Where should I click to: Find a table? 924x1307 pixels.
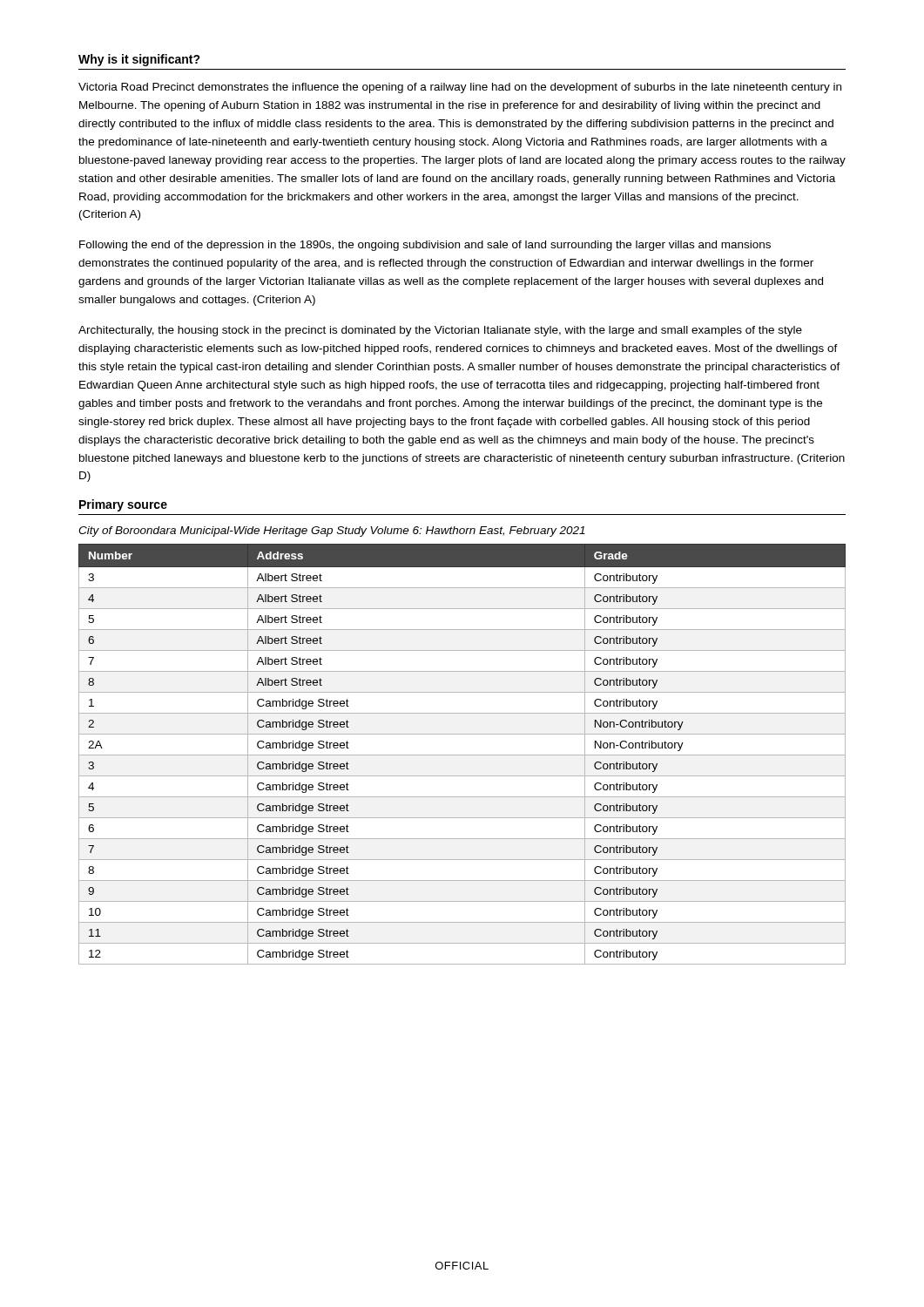coord(462,754)
